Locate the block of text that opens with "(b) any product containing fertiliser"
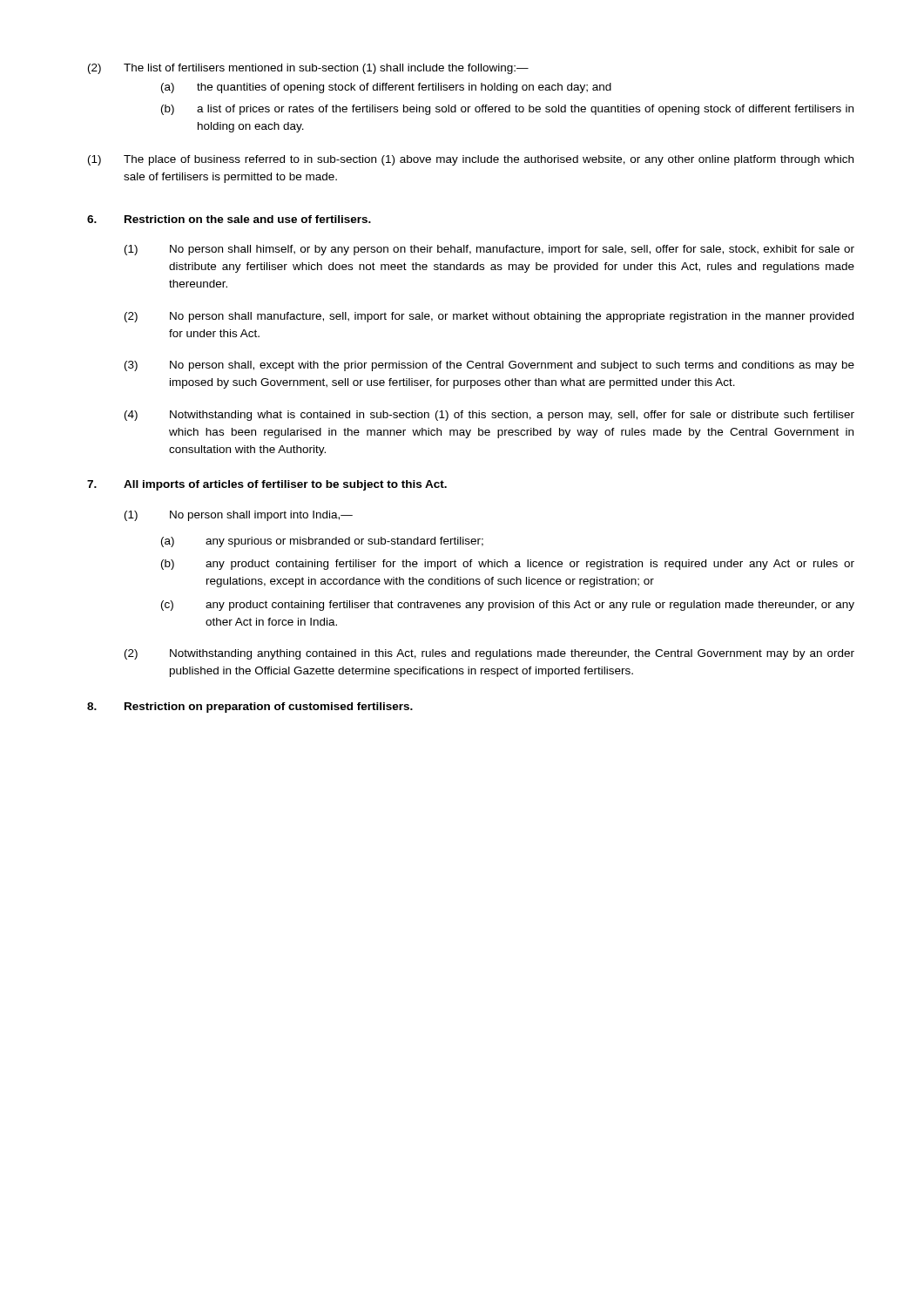The image size is (924, 1307). (x=507, y=573)
